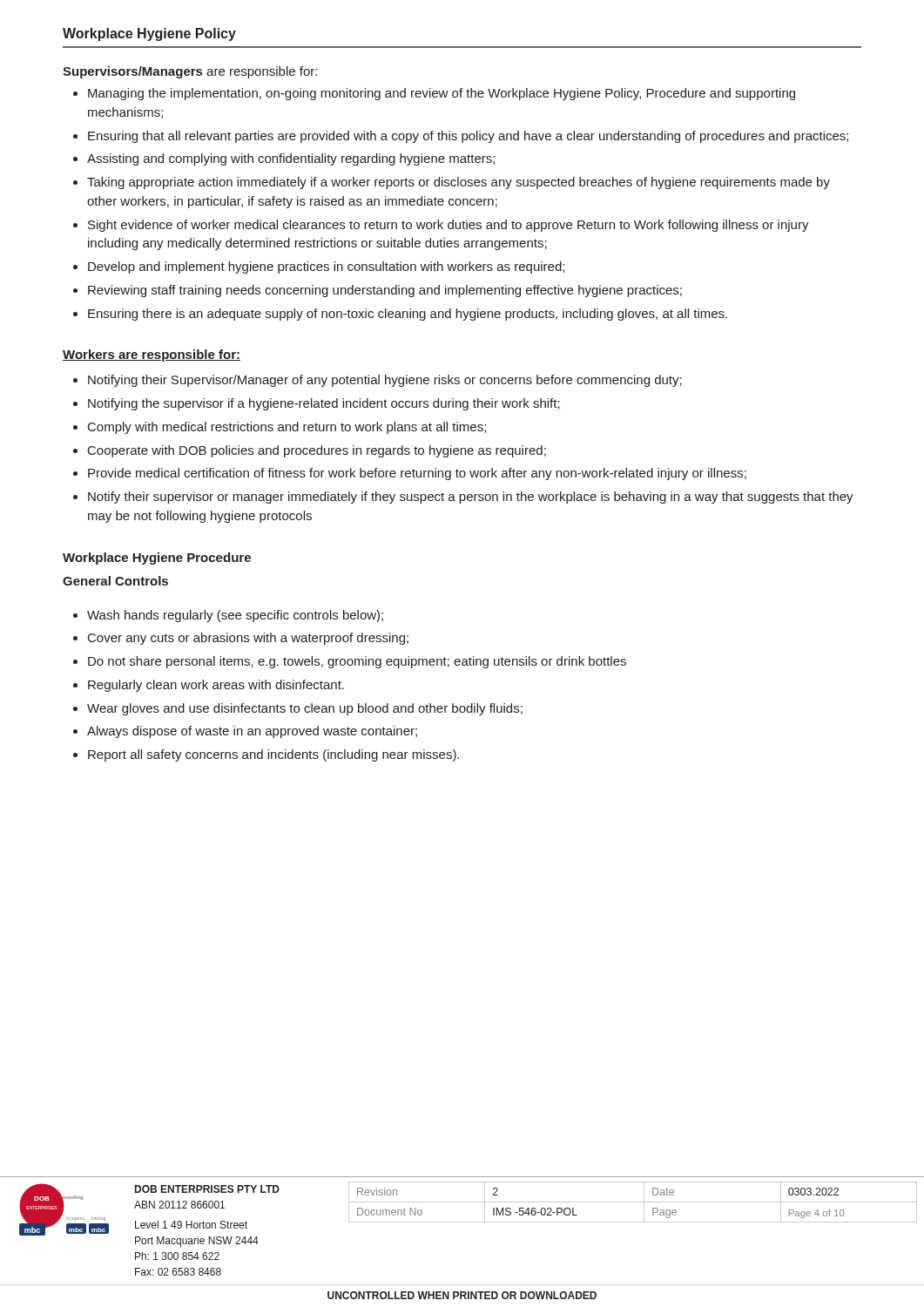Locate the section header with the text "Workplace Hygiene Policy"

tap(149, 34)
